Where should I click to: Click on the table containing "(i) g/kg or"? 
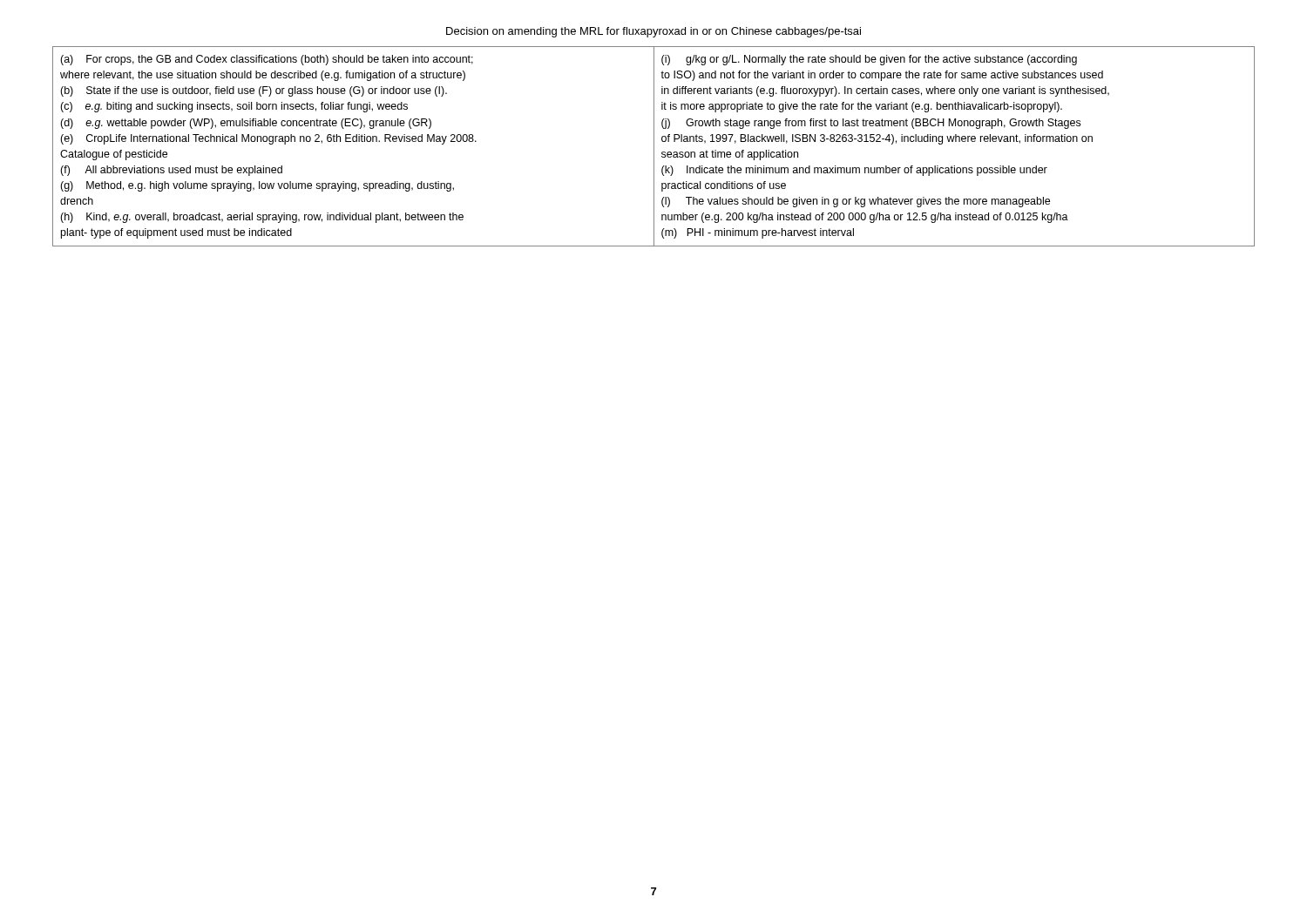pos(654,146)
